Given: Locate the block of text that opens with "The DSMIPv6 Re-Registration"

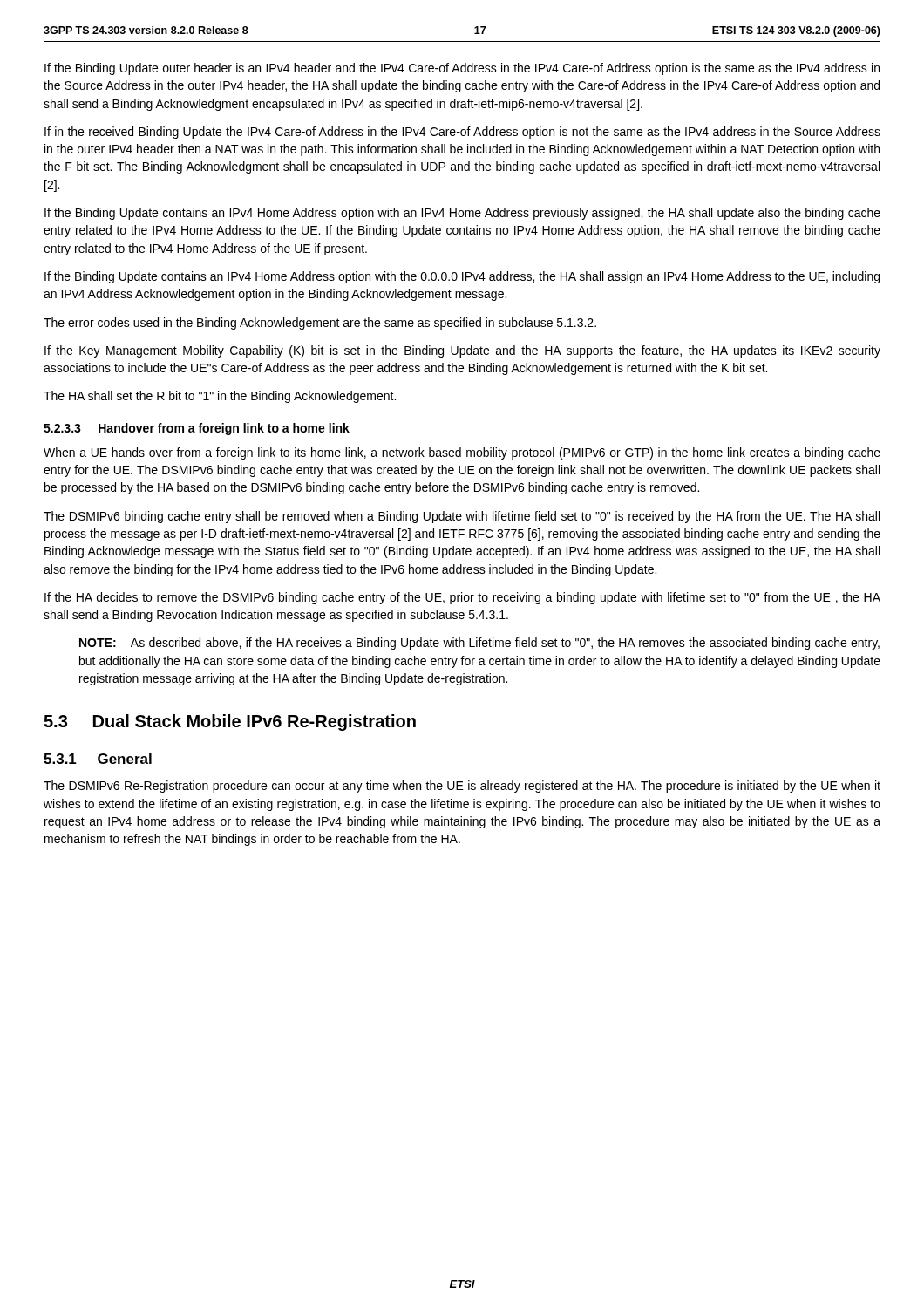Looking at the screenshot, I should [462, 812].
